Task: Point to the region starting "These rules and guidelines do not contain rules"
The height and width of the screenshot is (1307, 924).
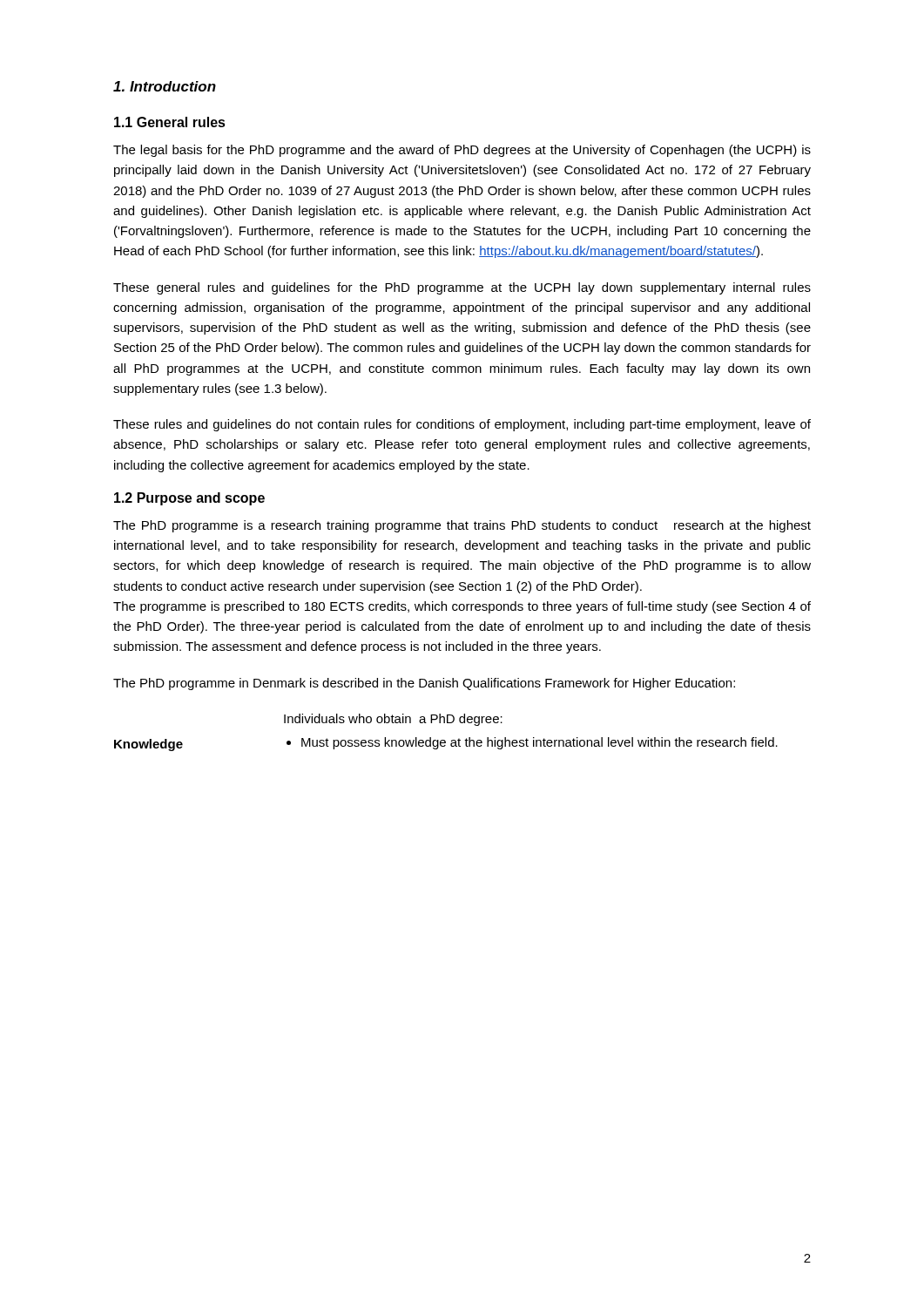Action: coord(462,444)
